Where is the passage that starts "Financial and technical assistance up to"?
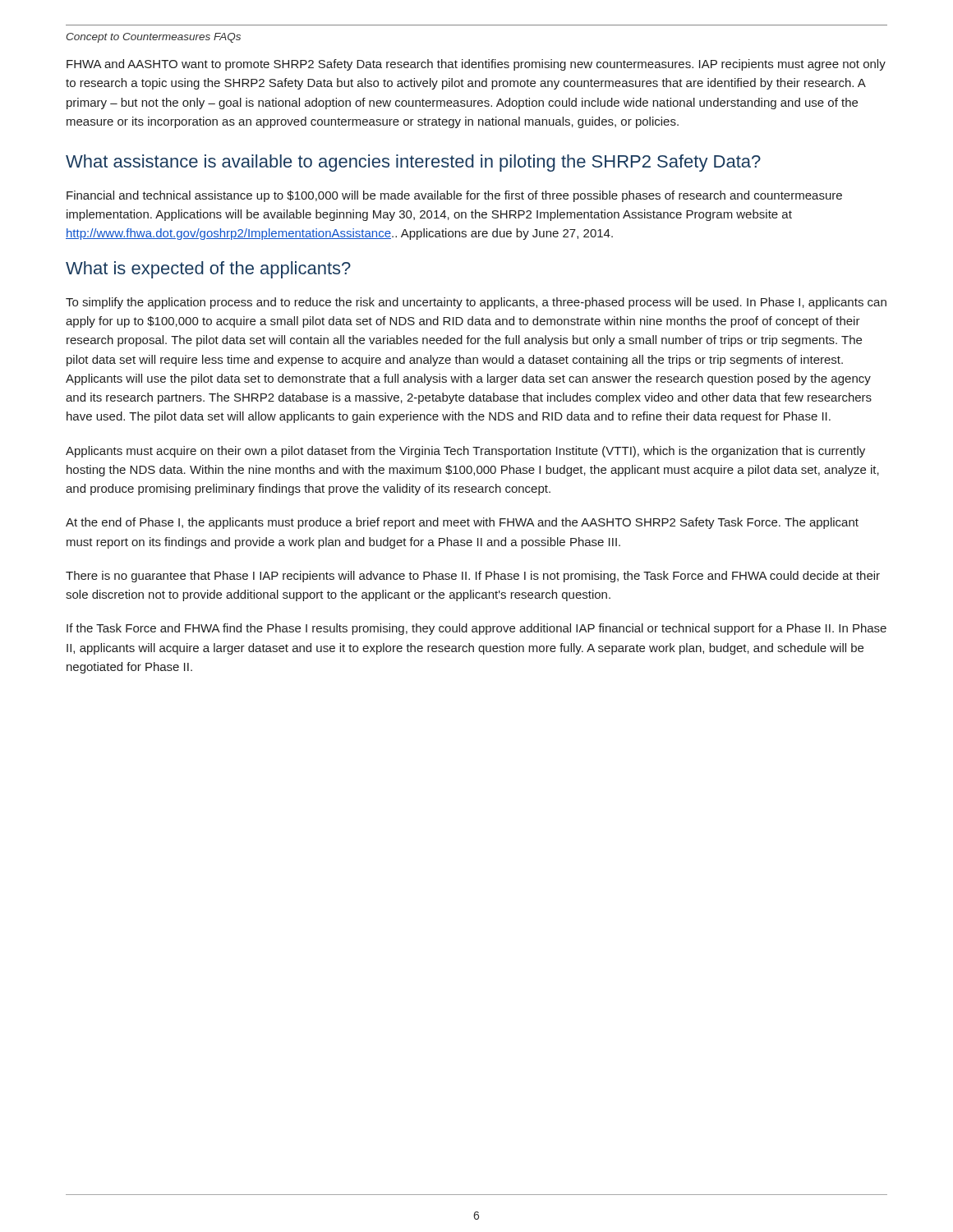The height and width of the screenshot is (1232, 953). (x=476, y=214)
